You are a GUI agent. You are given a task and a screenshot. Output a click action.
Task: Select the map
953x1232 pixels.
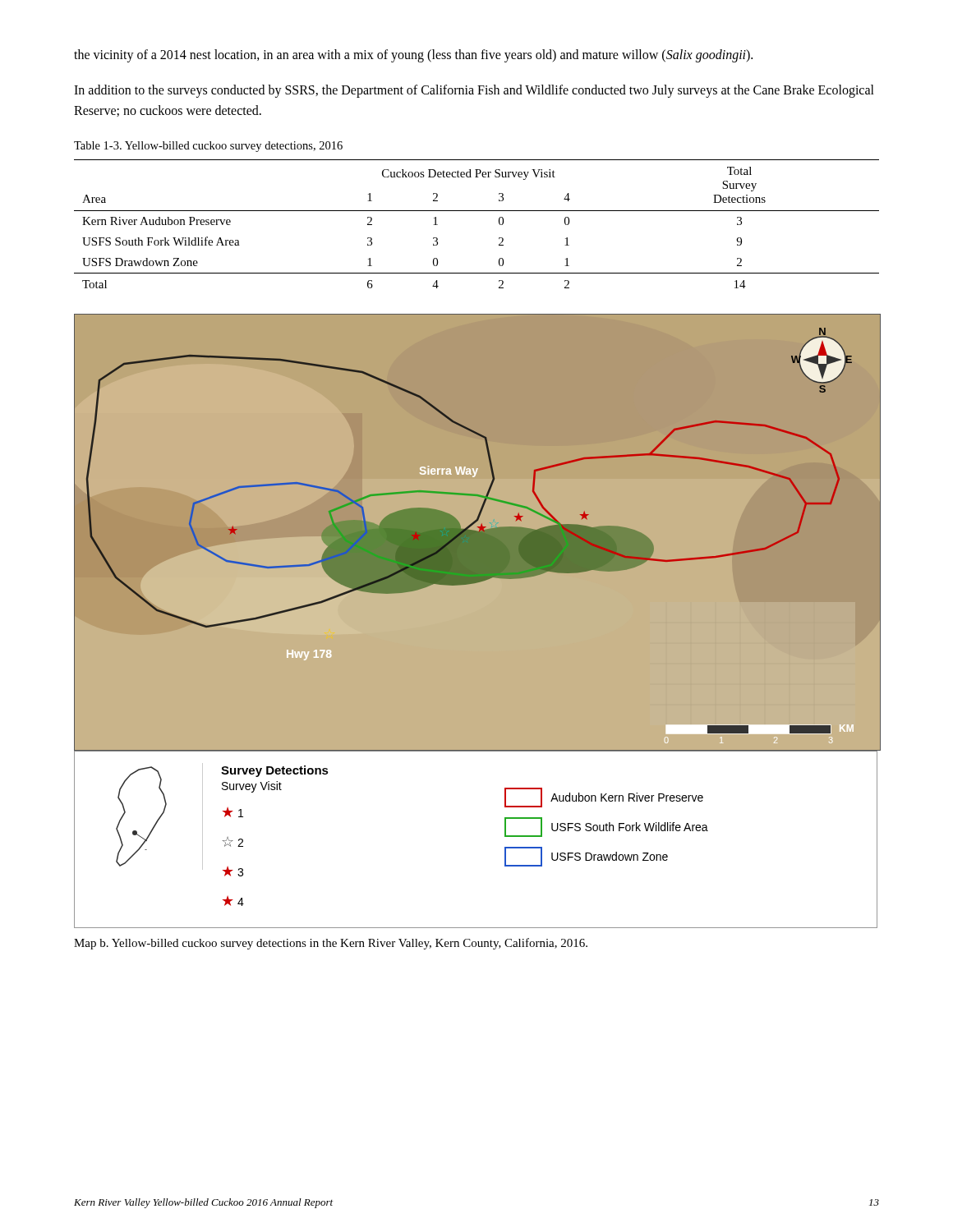tap(476, 621)
